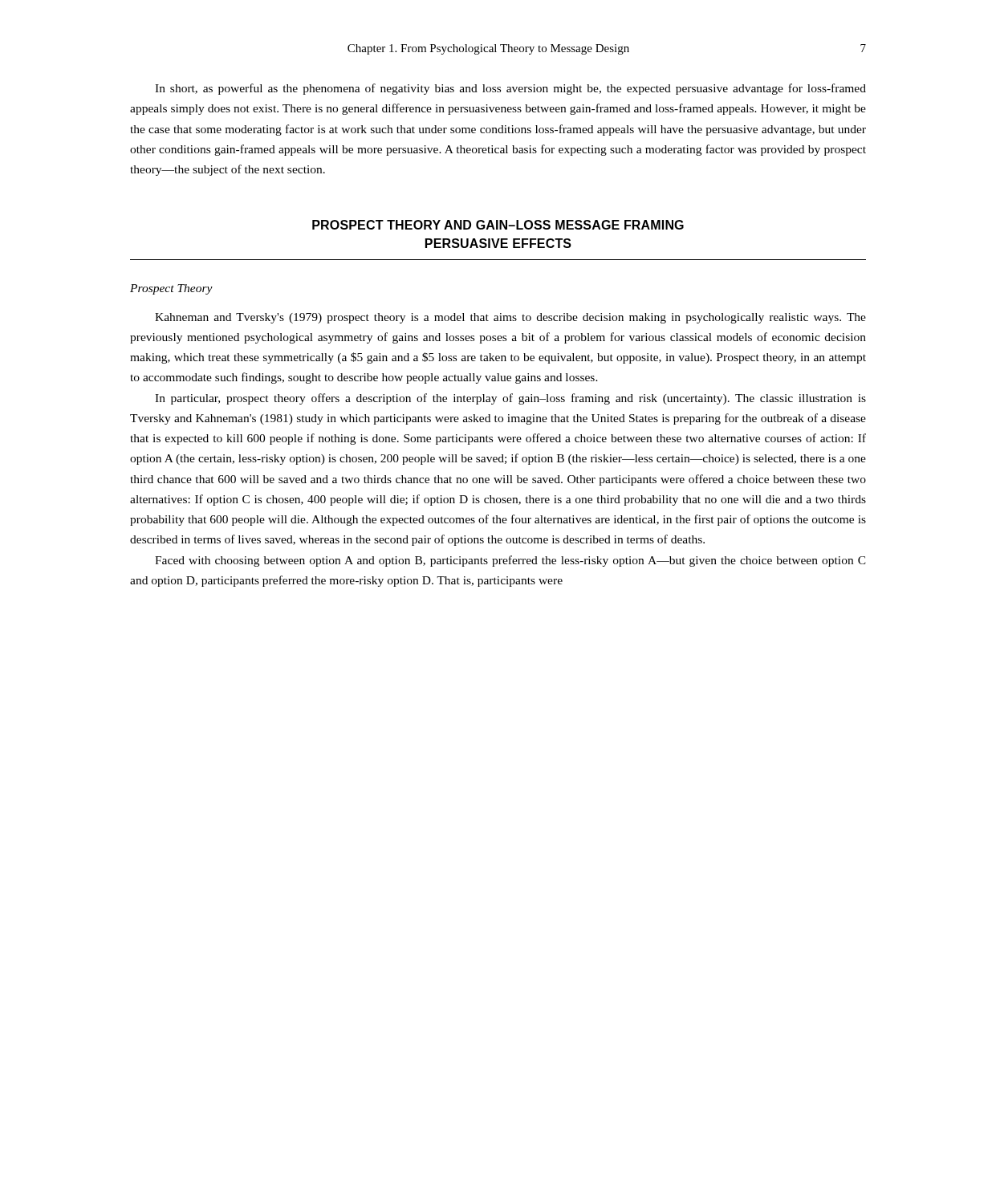The height and width of the screenshot is (1204, 996).
Task: Find the block on this page that starts "In short, as powerful as the"
Action: pos(498,128)
